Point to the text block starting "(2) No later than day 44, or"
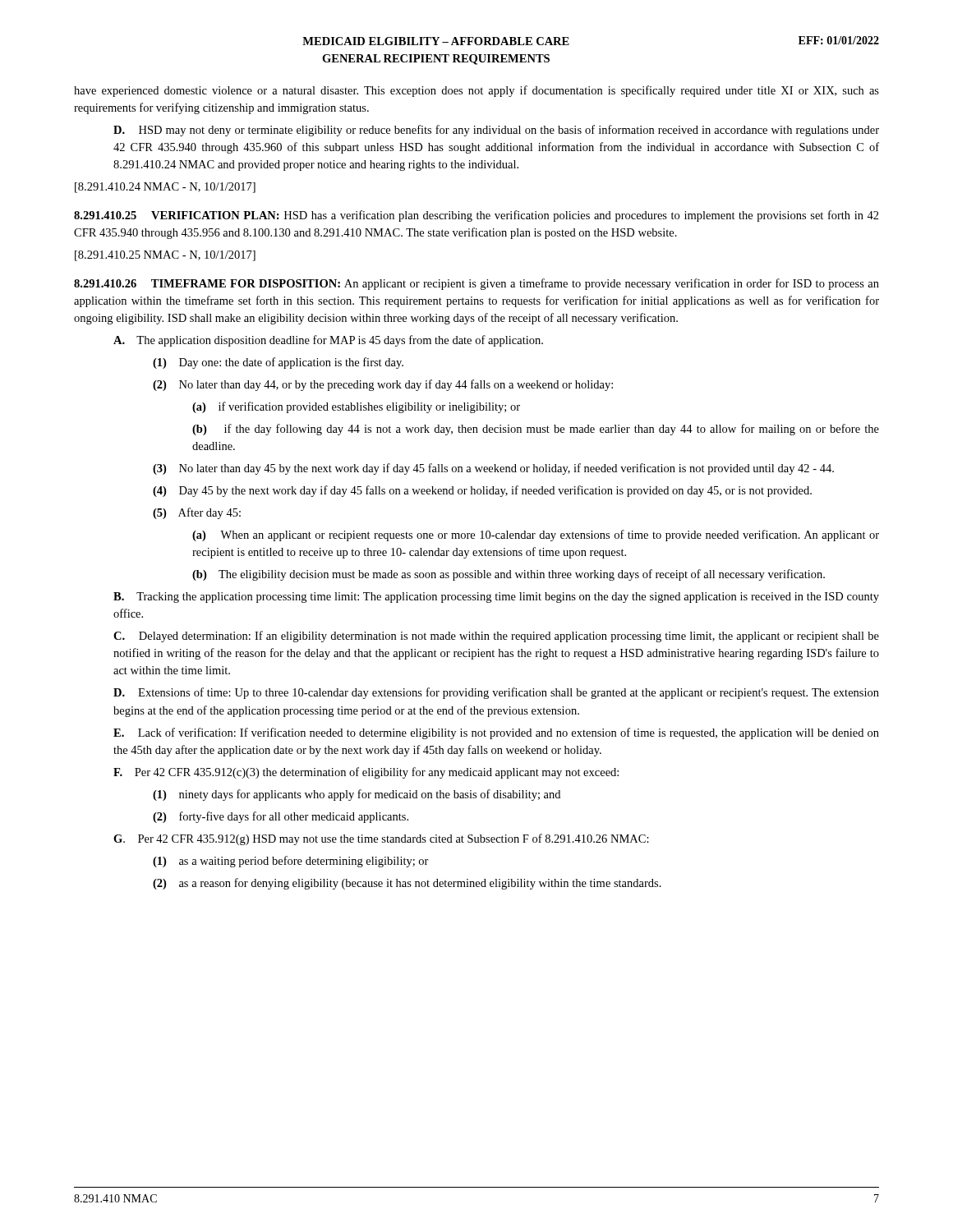 coord(516,385)
